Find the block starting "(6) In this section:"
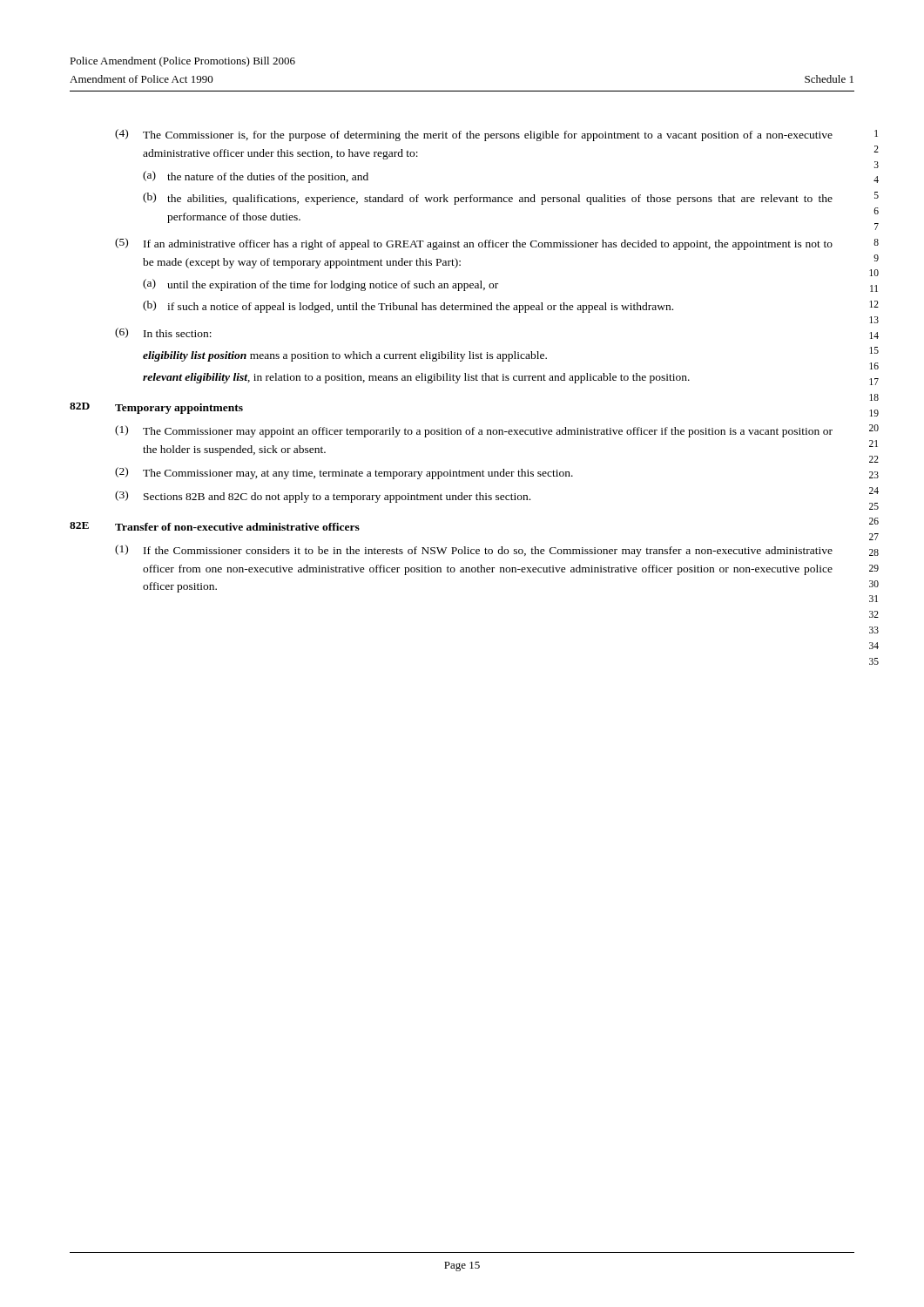Image resolution: width=924 pixels, height=1307 pixels. click(x=163, y=333)
